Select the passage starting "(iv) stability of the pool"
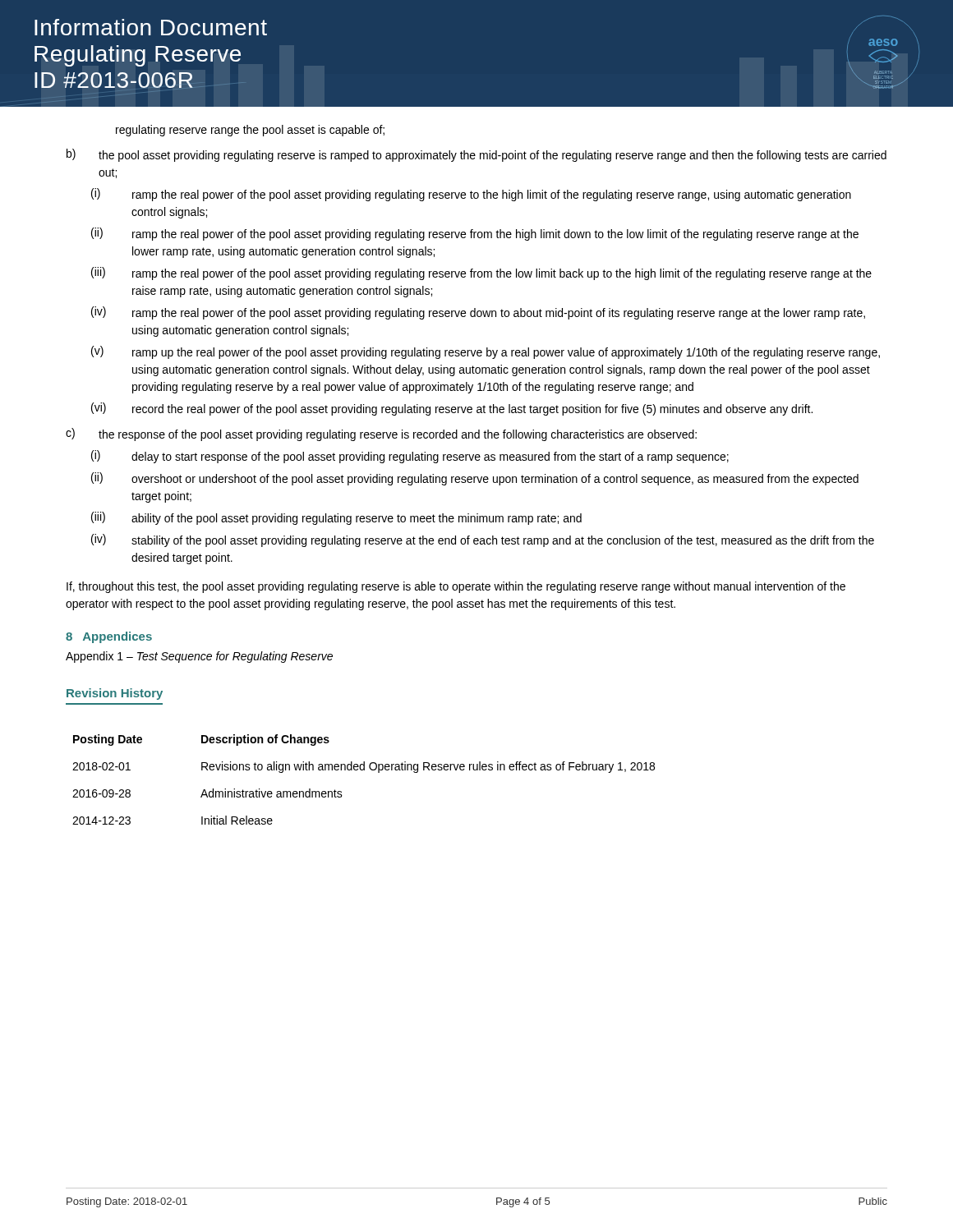The image size is (953, 1232). (x=489, y=549)
